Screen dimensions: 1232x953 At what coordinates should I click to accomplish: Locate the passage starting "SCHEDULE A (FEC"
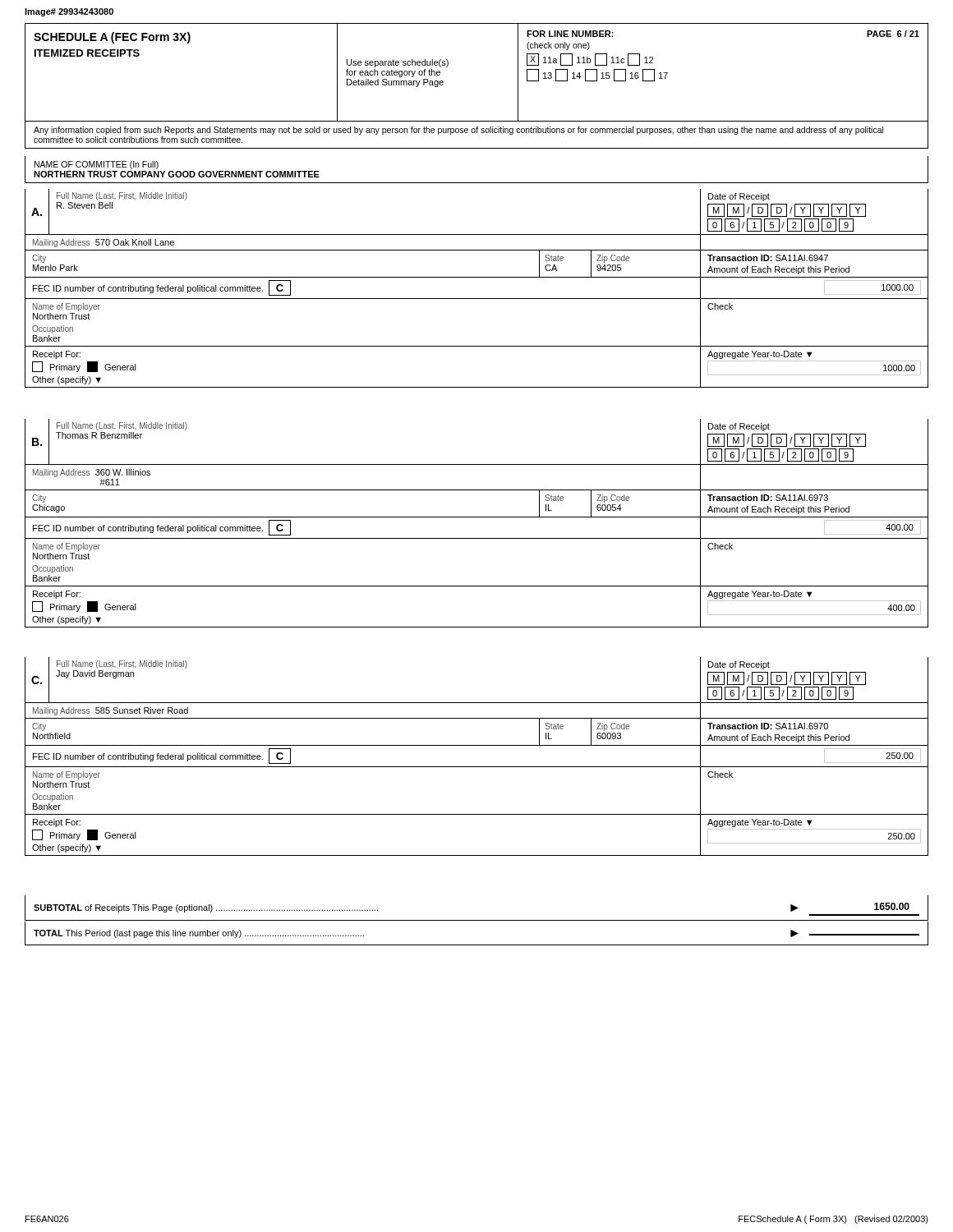point(476,72)
